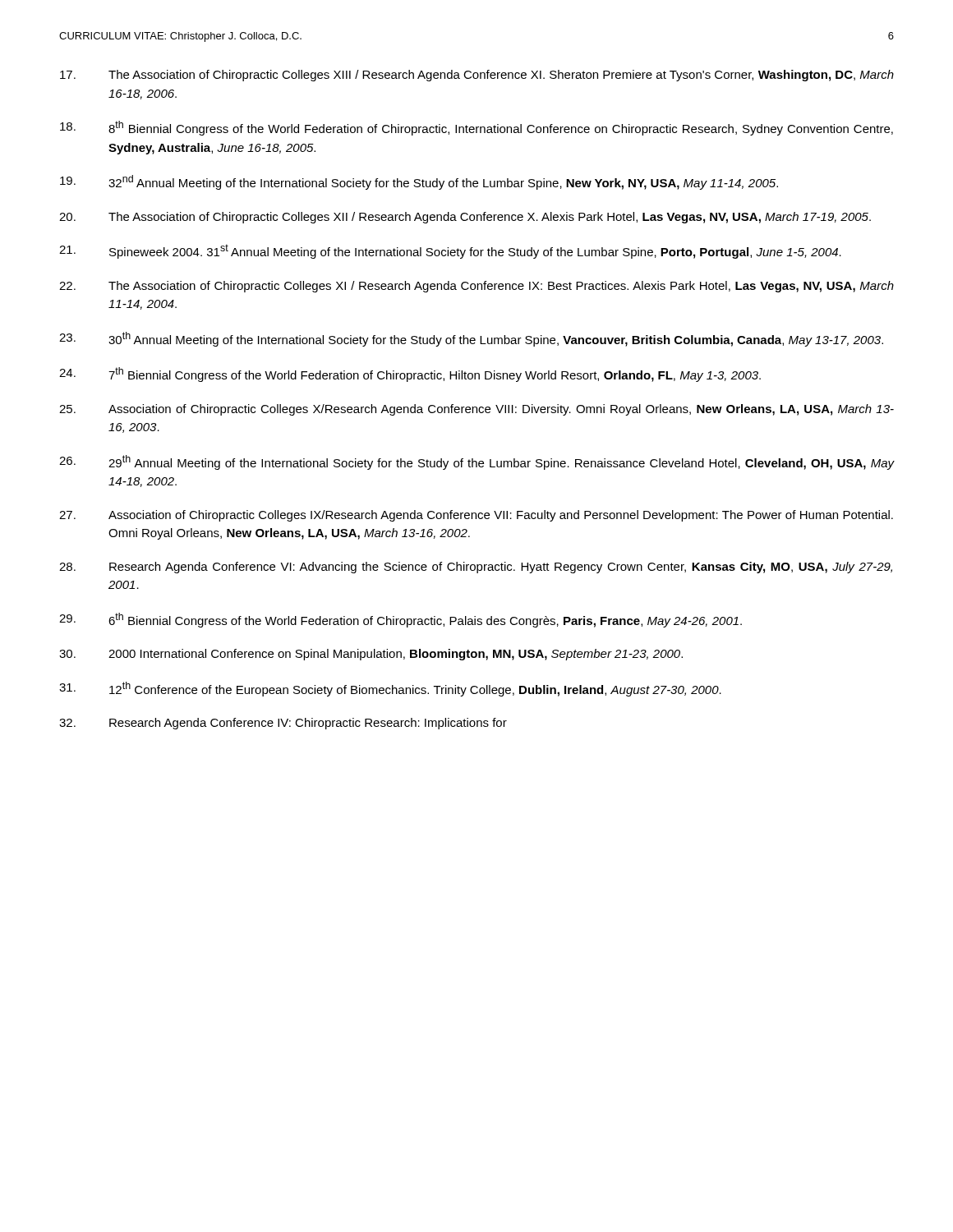953x1232 pixels.
Task: Select the text block starting "18. 8th Biennial Congress of the World"
Action: tap(476, 137)
